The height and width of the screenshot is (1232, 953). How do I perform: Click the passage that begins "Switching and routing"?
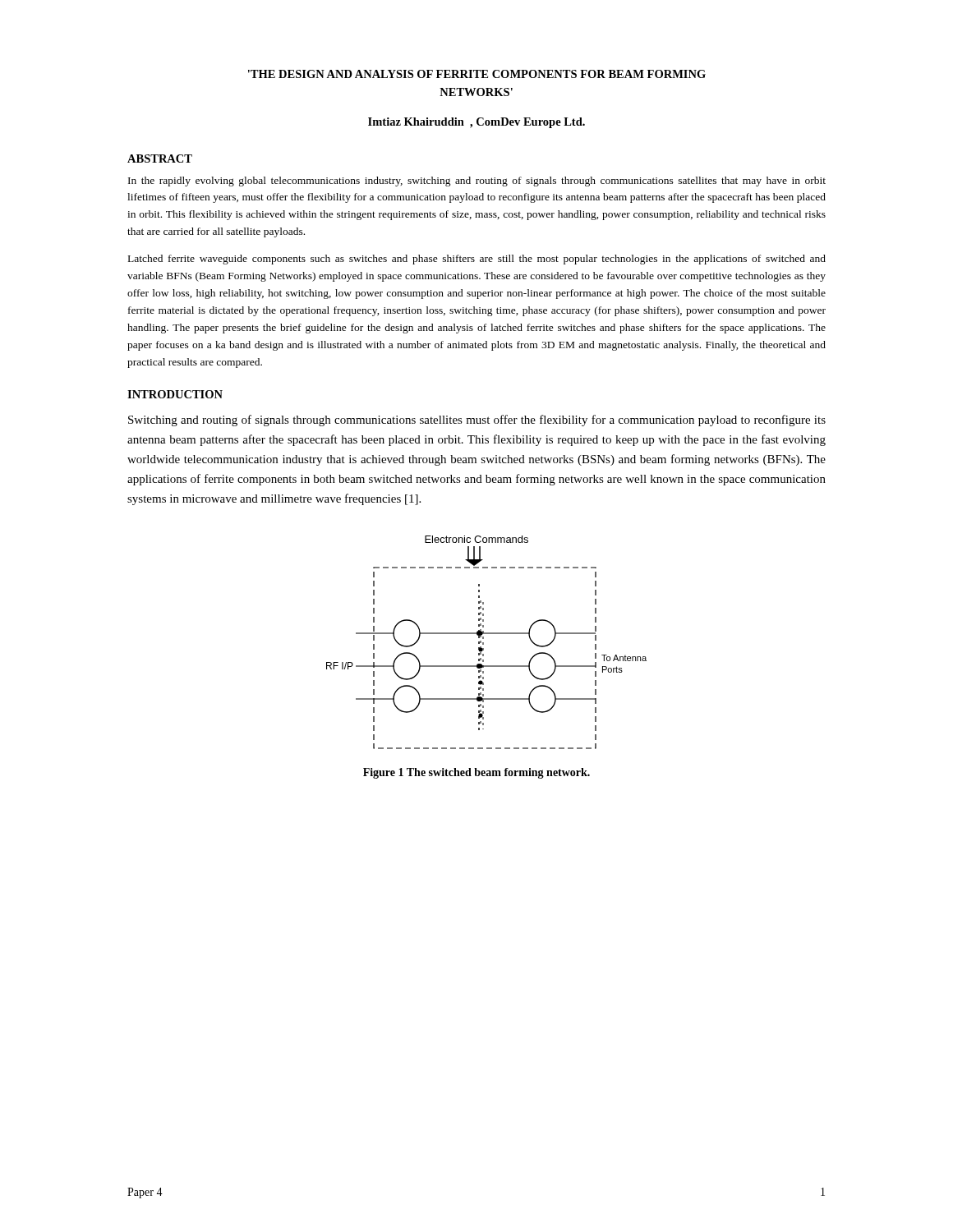(x=476, y=459)
